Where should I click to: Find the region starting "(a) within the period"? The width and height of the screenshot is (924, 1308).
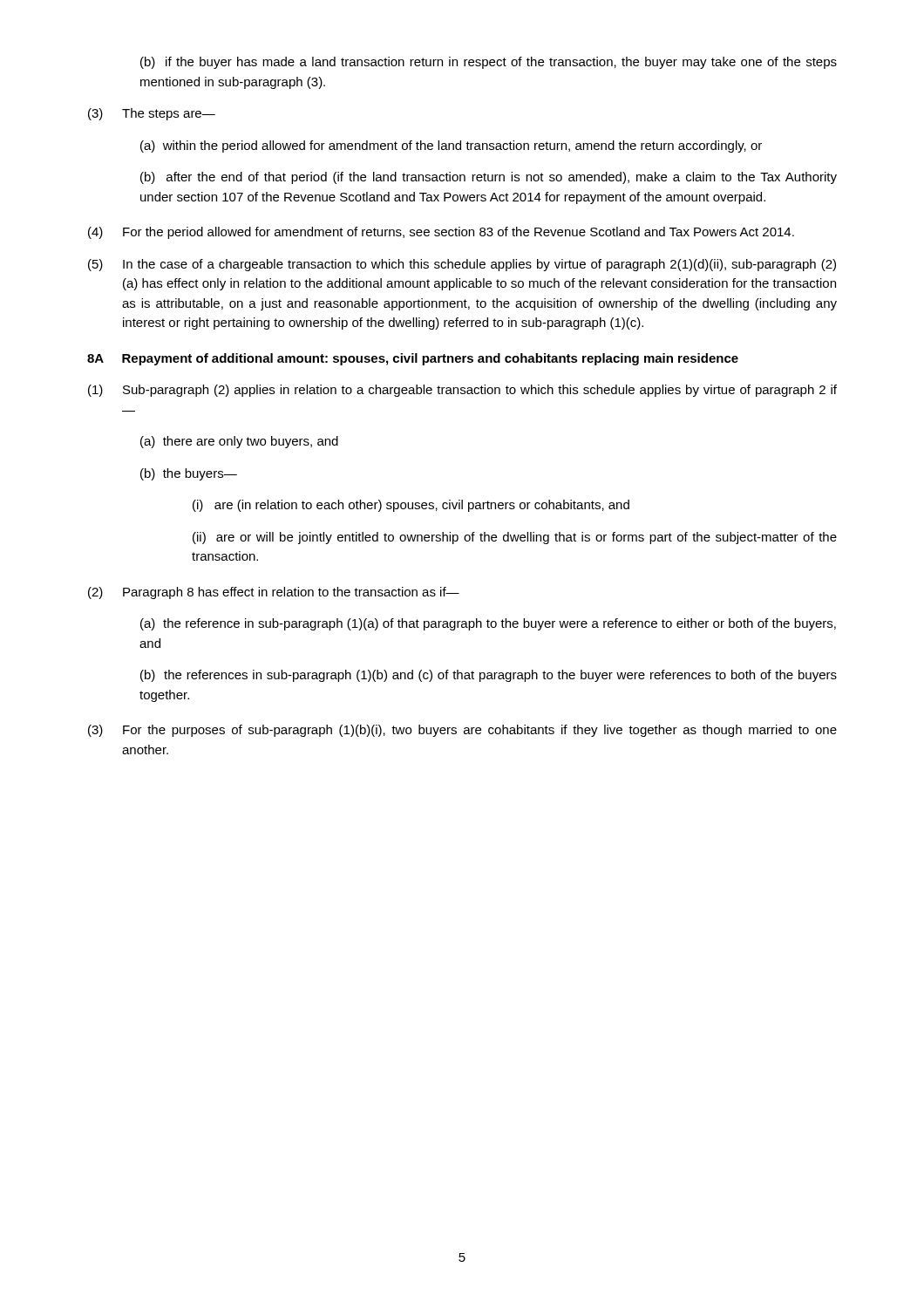click(451, 145)
